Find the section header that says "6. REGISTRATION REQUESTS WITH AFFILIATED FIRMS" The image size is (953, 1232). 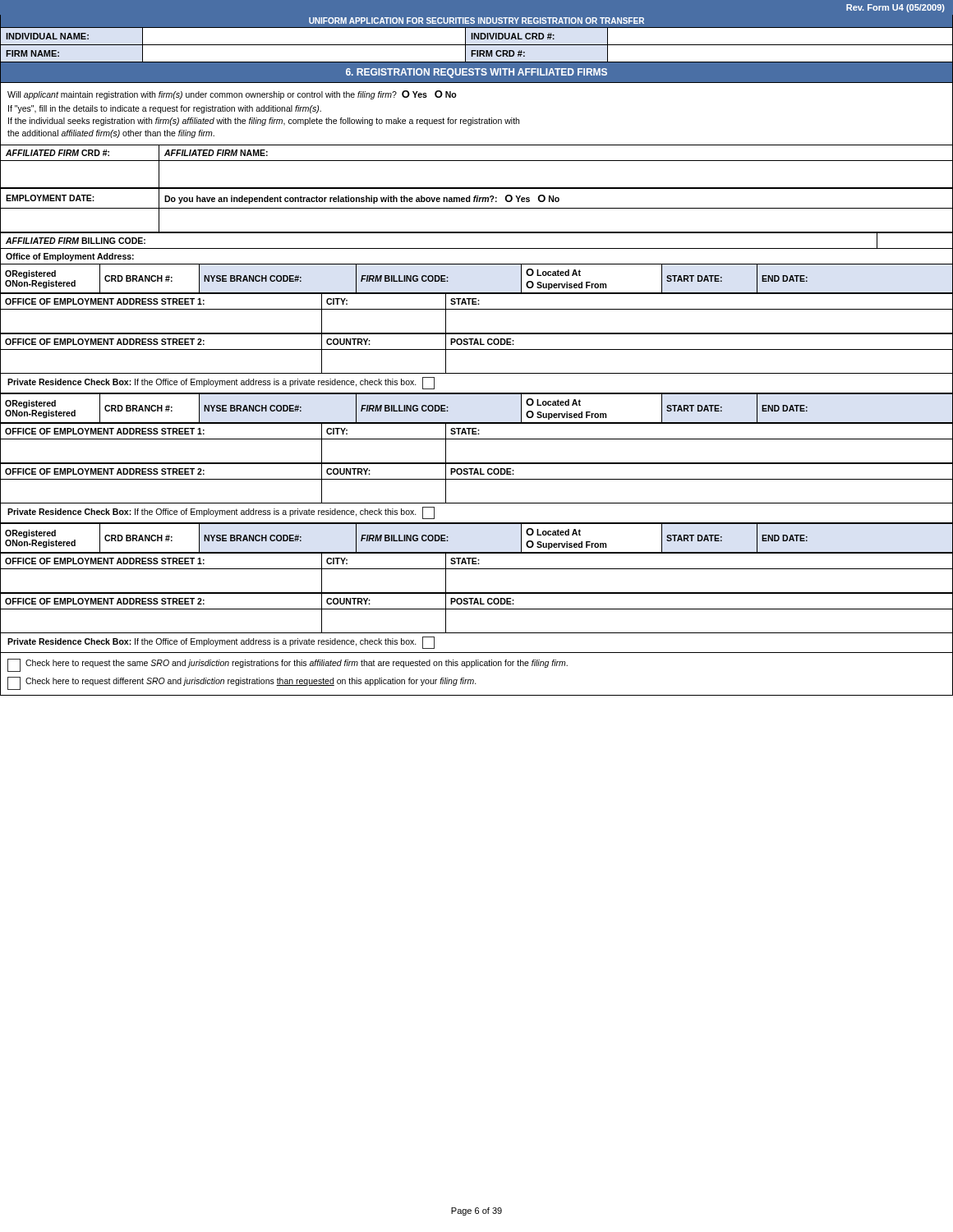click(476, 72)
